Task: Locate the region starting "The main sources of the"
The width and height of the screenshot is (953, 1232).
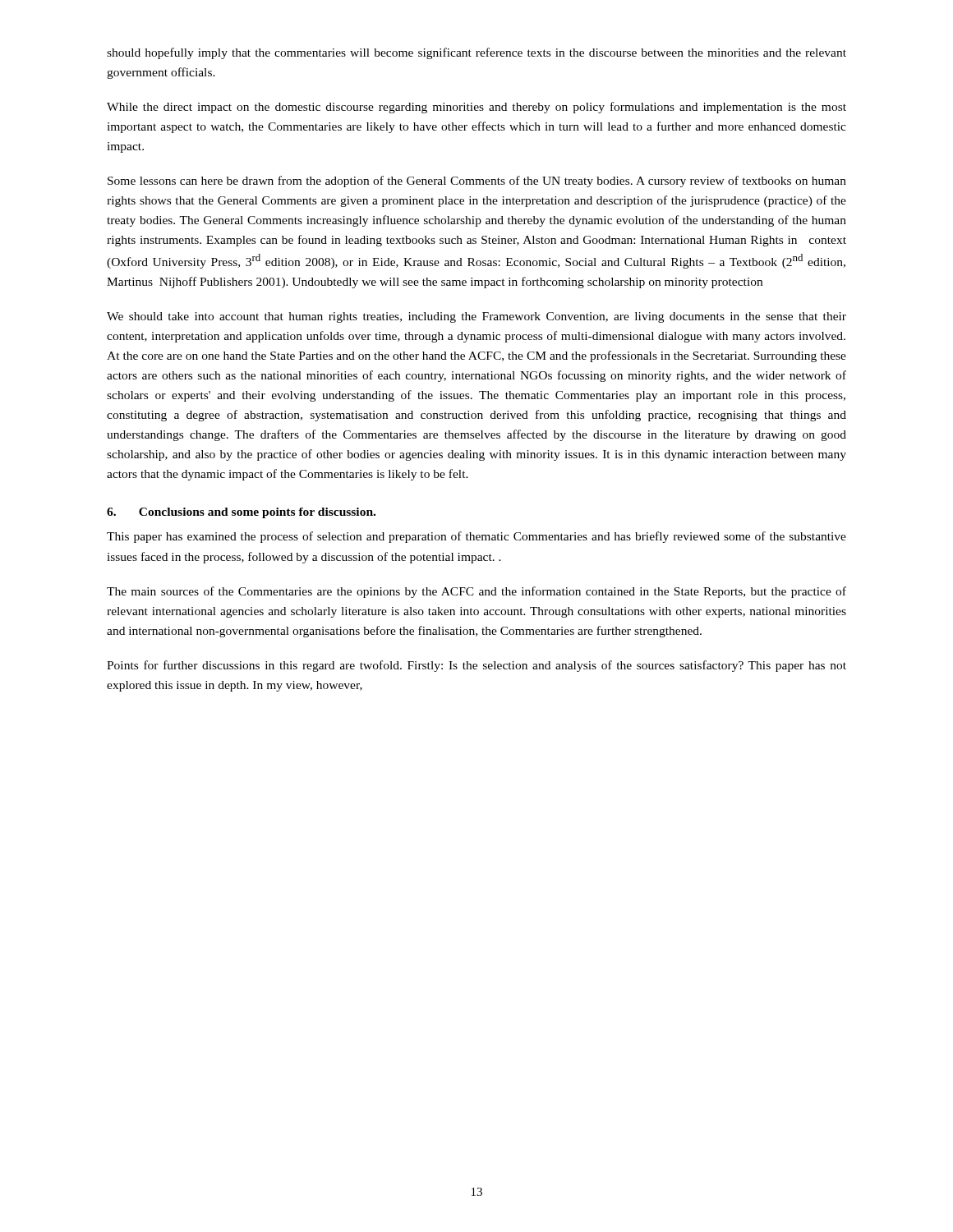Action: tap(476, 610)
